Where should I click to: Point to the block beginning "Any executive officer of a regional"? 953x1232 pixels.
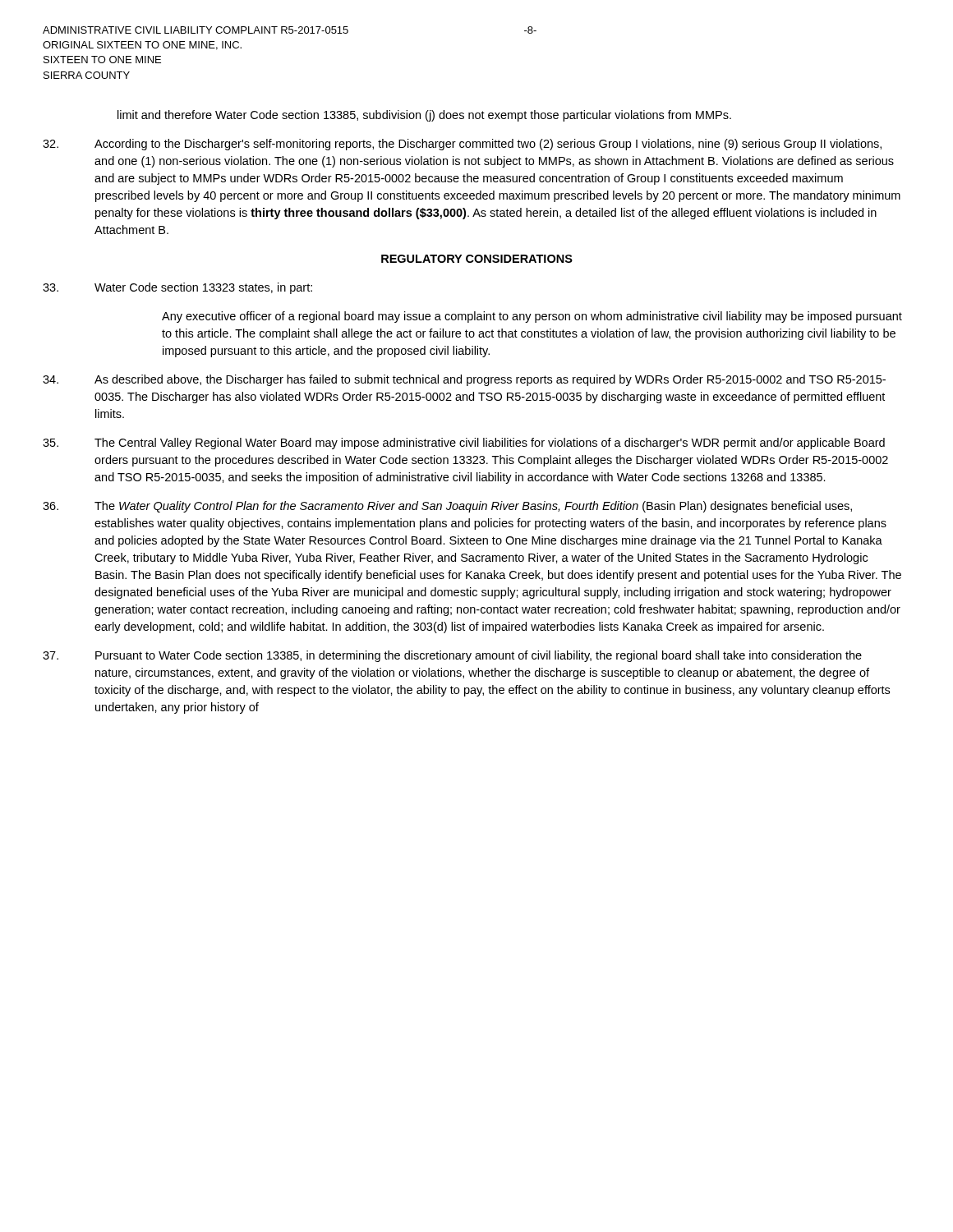click(532, 334)
